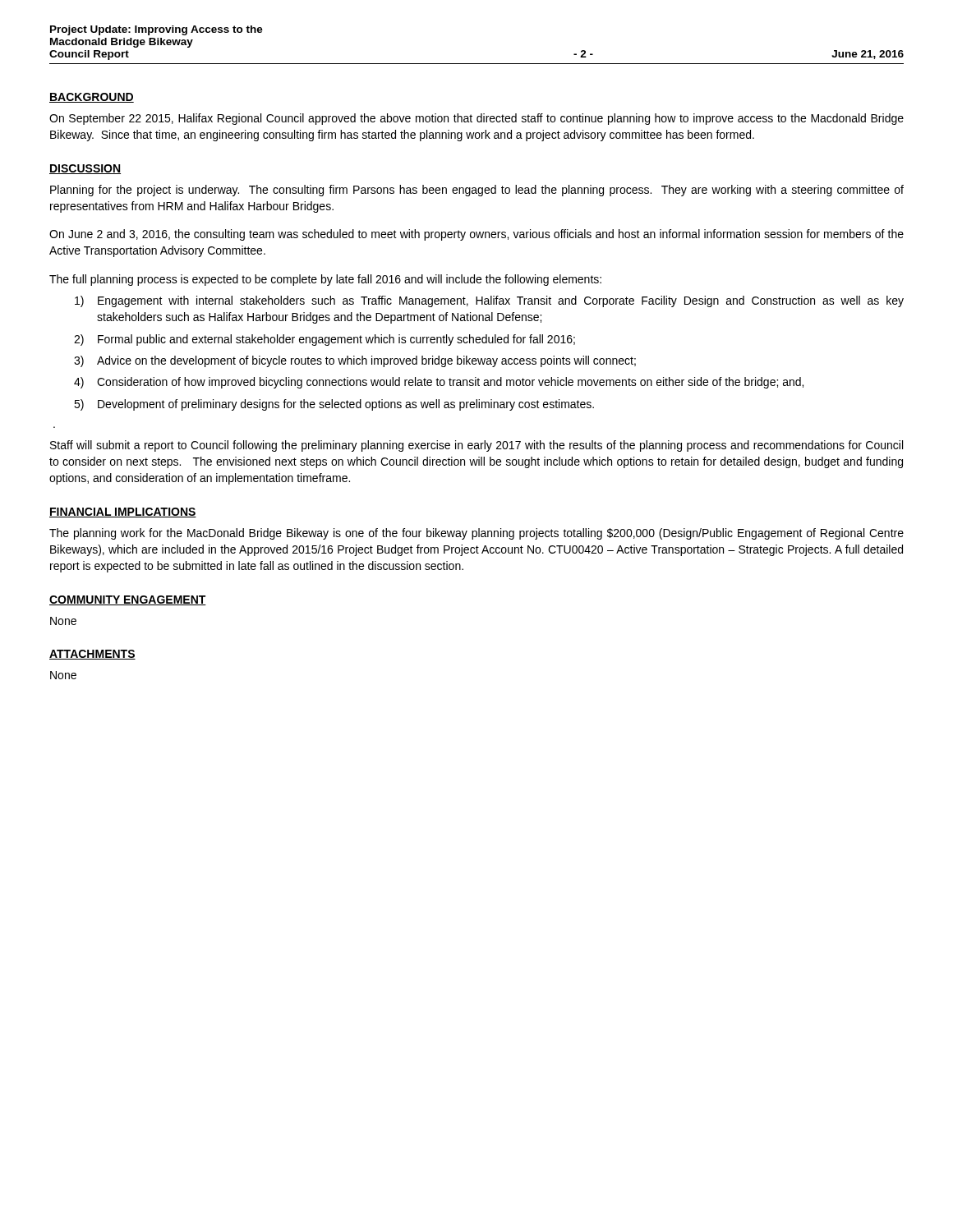This screenshot has height=1232, width=953.
Task: Navigate to the element starting "Planning for the project is underway. The"
Action: point(476,198)
